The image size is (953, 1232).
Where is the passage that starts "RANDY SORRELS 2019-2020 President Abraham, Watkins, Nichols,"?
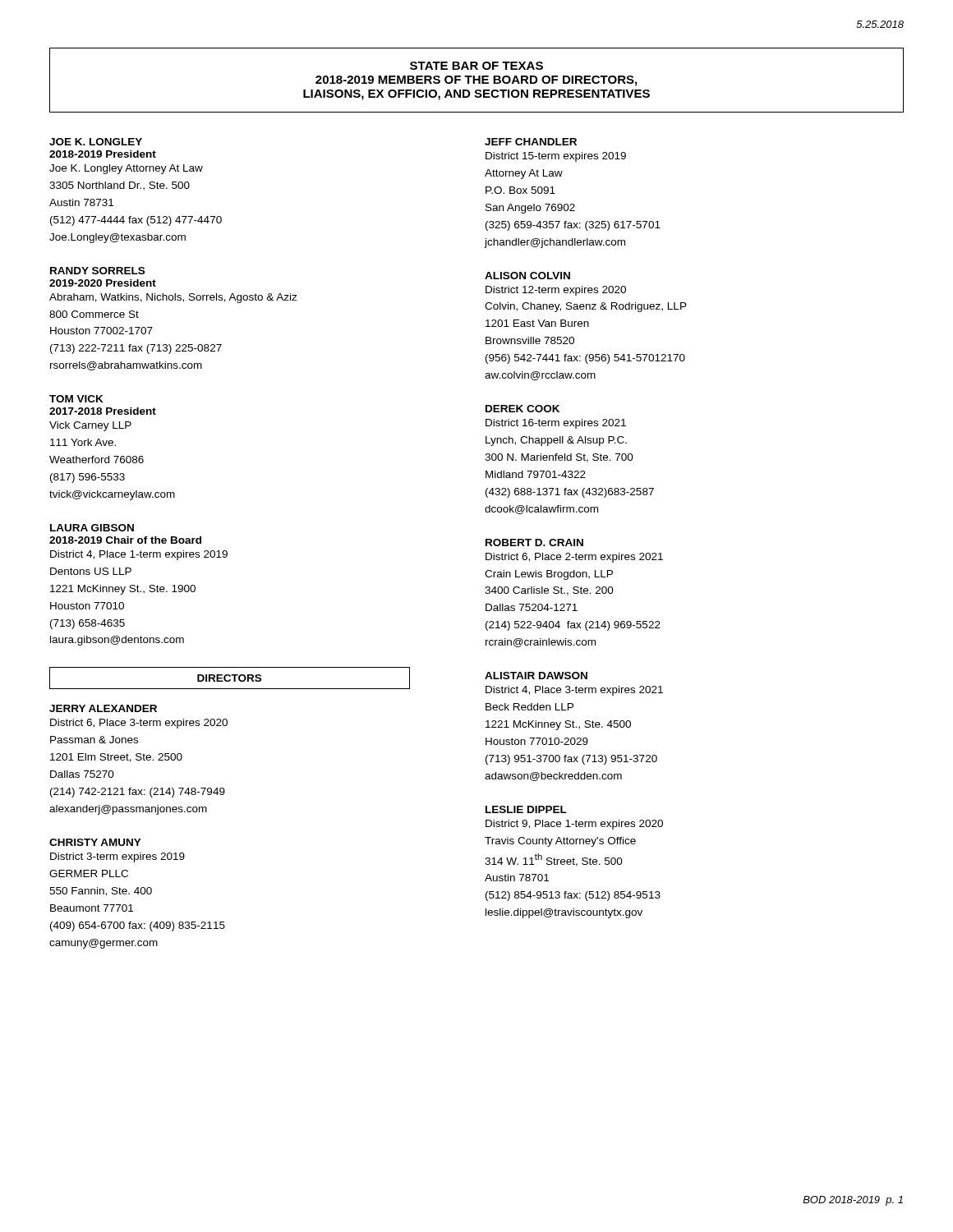tap(97, 271)
